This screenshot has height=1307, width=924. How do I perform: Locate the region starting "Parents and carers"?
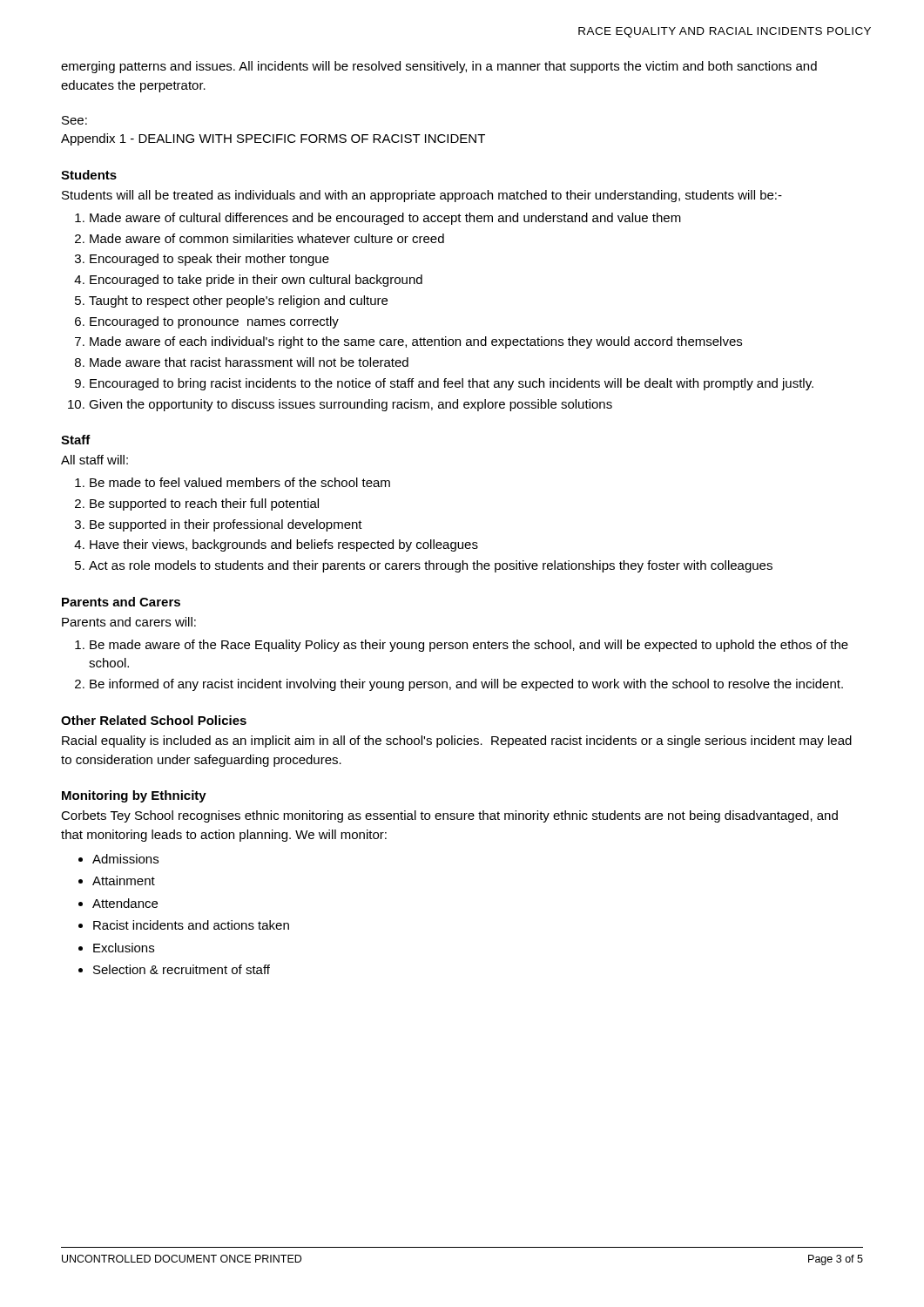pos(129,621)
